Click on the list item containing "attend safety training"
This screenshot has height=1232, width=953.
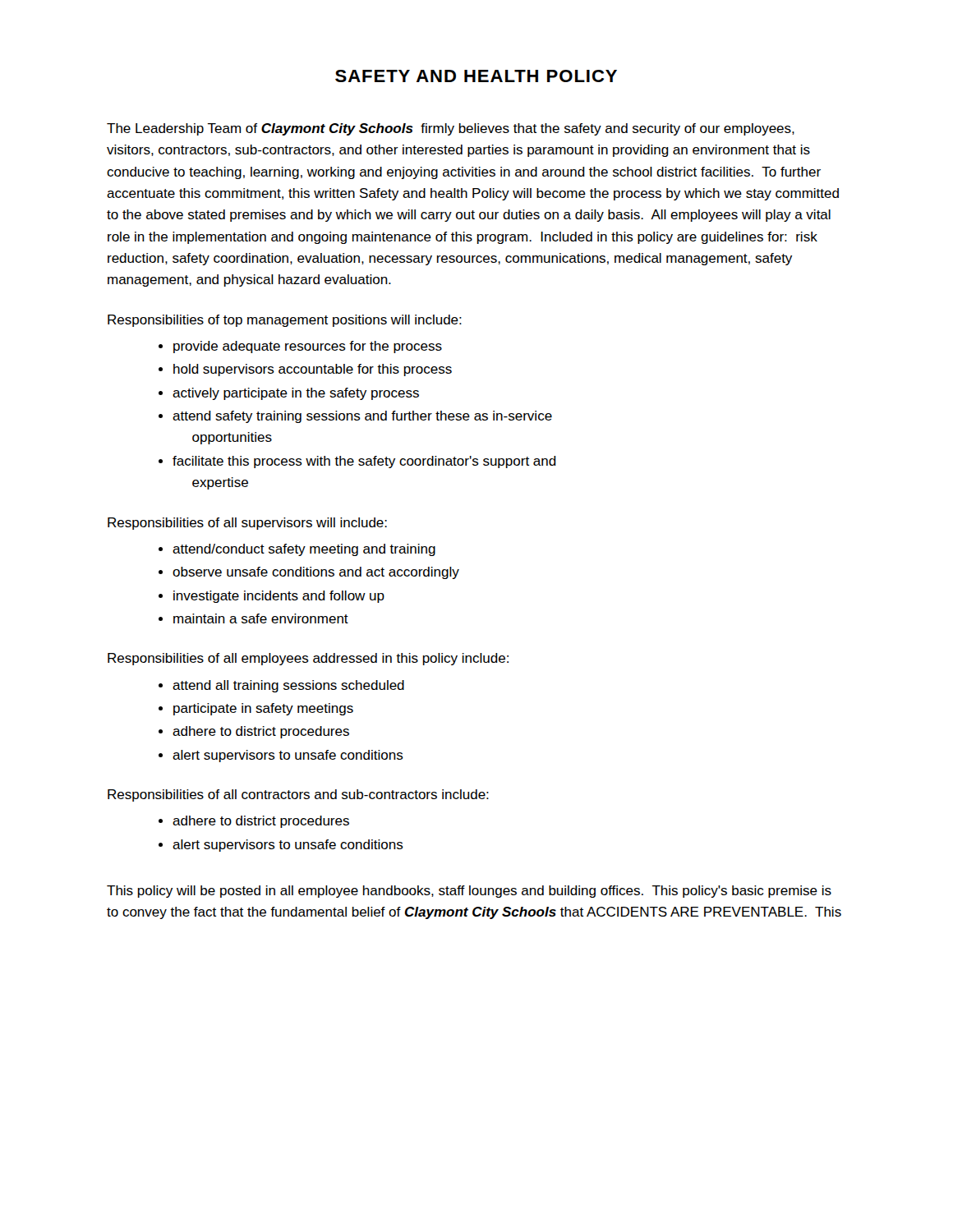coord(362,427)
